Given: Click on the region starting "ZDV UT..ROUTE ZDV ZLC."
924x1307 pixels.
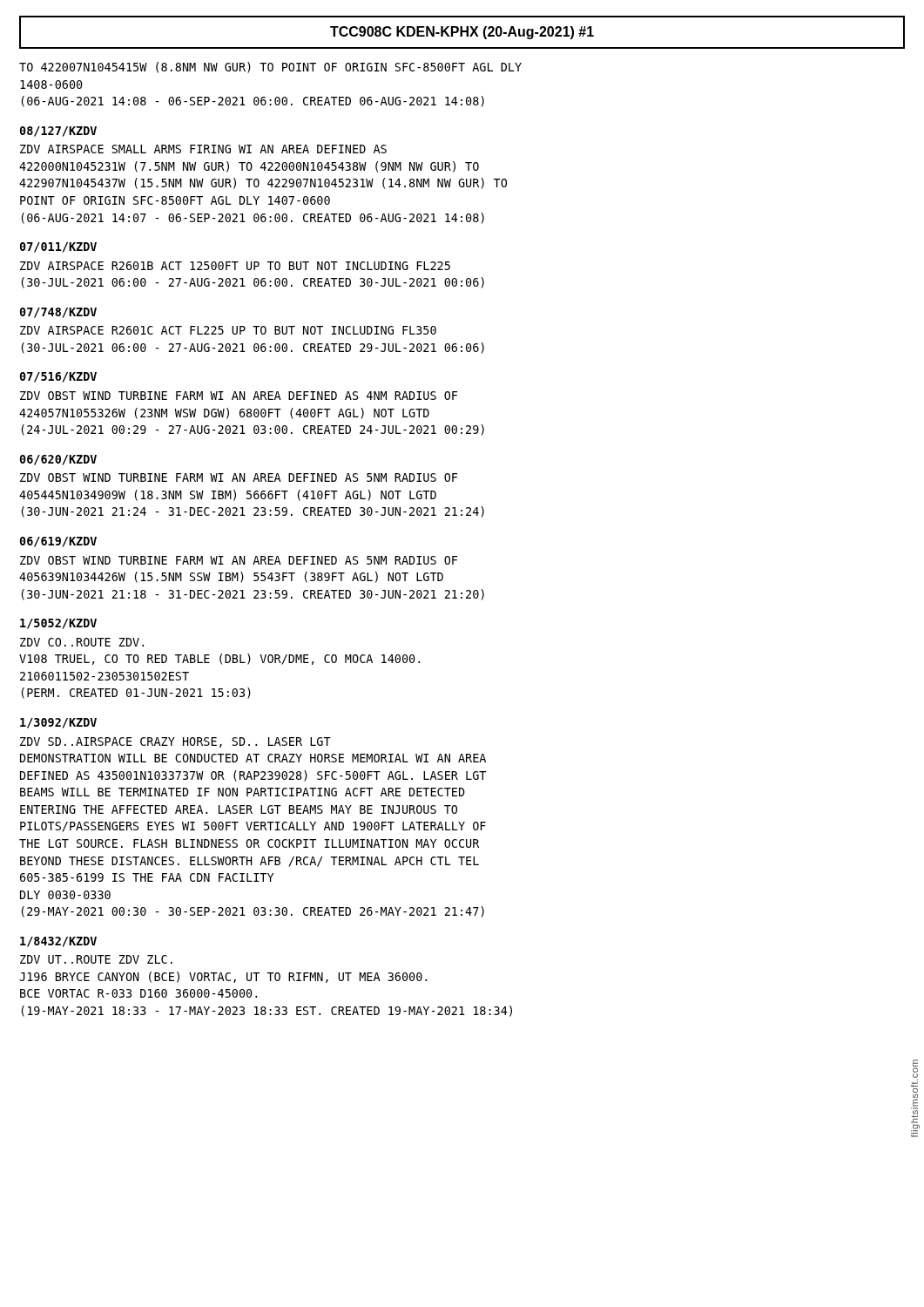Looking at the screenshot, I should pyautogui.click(x=96, y=959).
